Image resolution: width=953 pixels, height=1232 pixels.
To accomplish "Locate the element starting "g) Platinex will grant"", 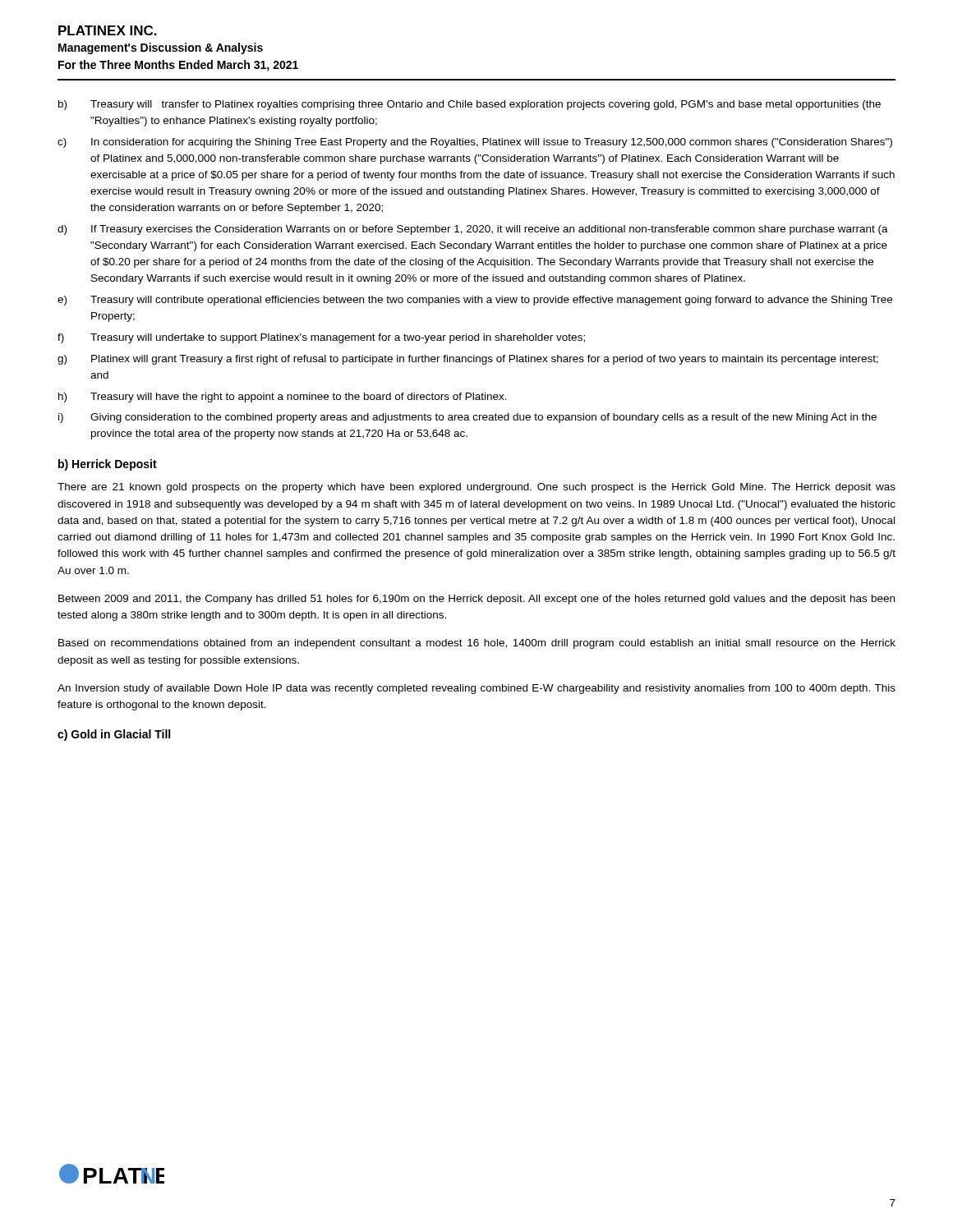I will click(x=476, y=367).
